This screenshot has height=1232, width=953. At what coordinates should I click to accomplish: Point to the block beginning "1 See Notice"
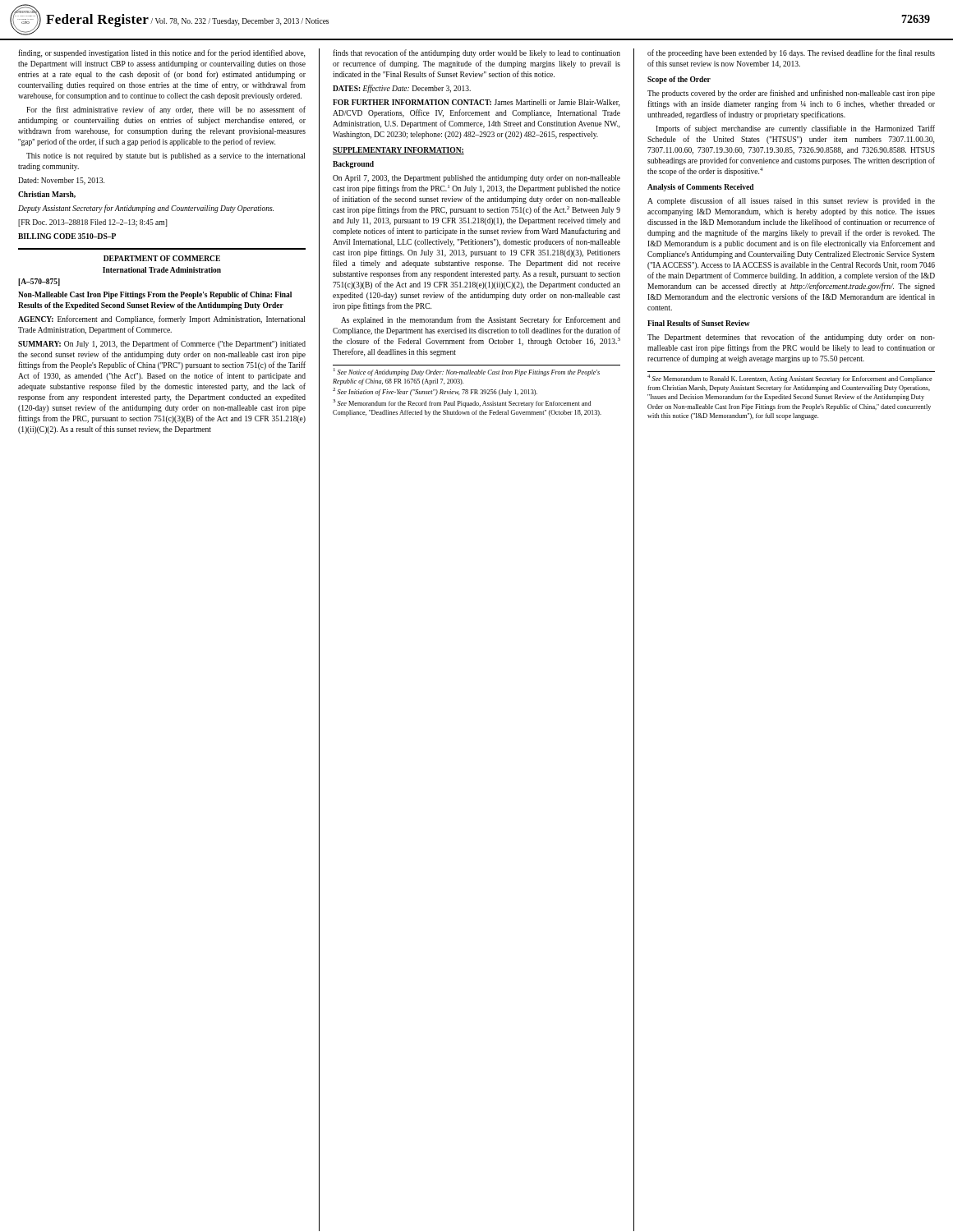(476, 391)
